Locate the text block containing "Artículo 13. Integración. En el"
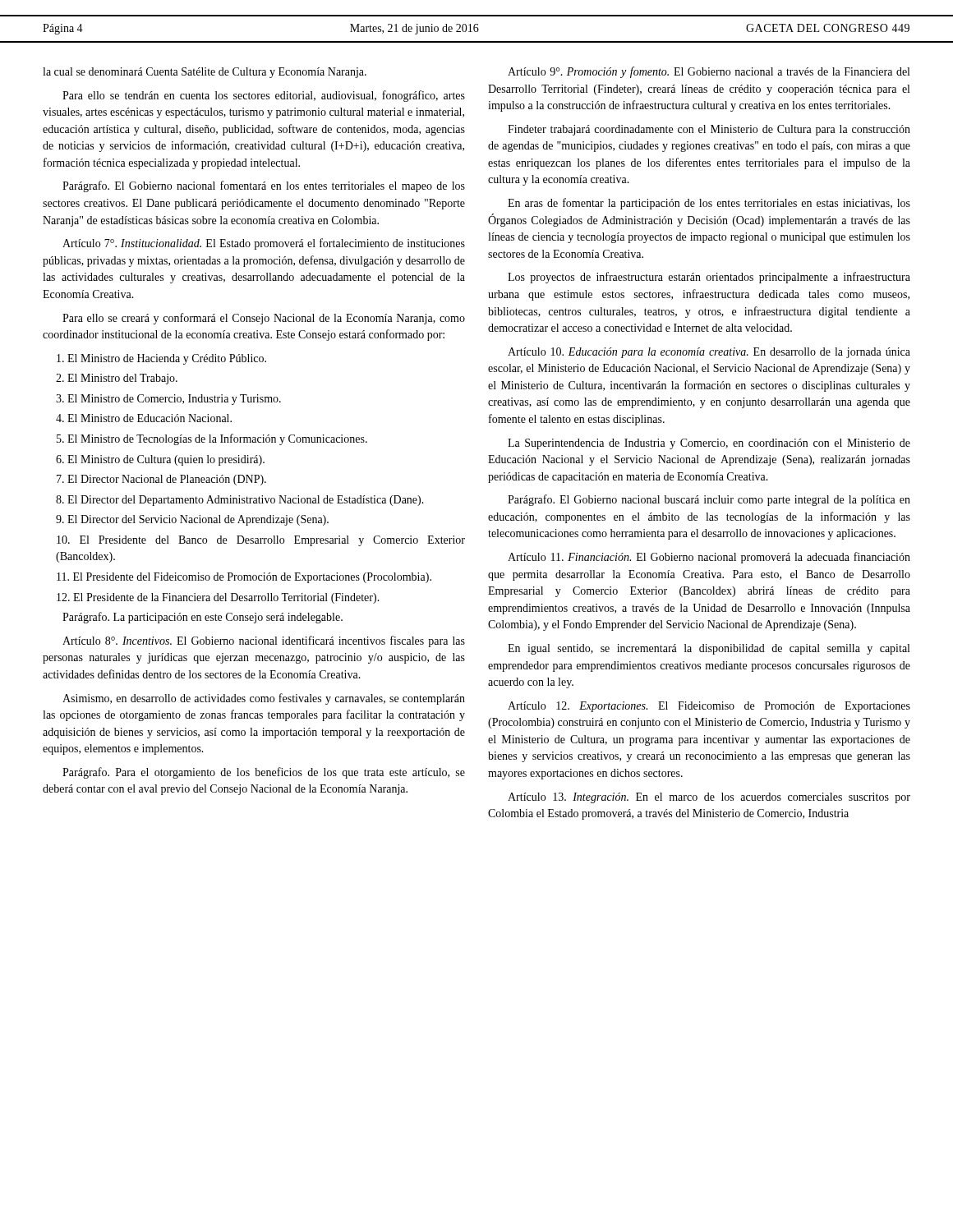The width and height of the screenshot is (953, 1232). pos(699,806)
